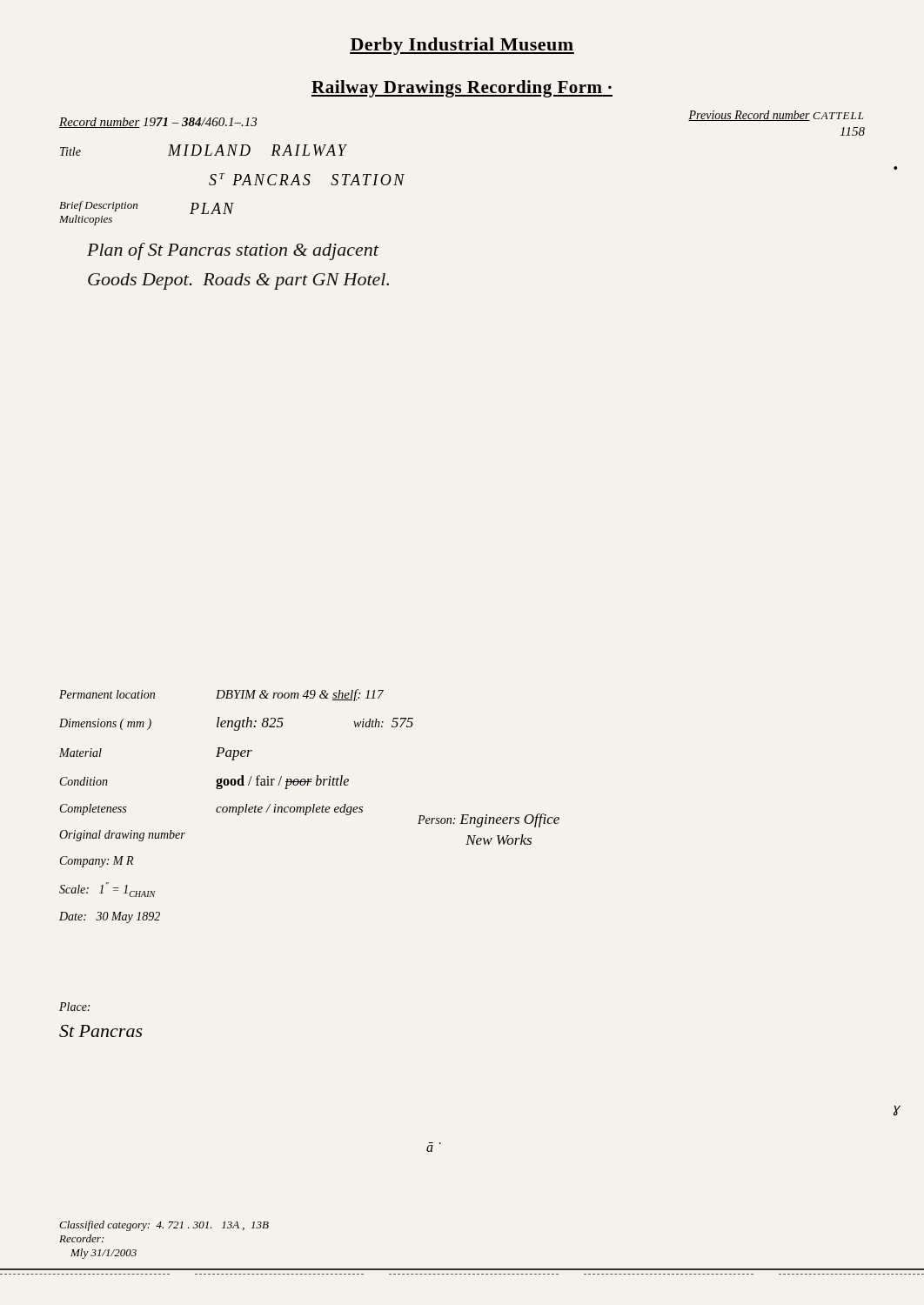Locate the block of text that opens with "Completeness complete /"

(211, 809)
